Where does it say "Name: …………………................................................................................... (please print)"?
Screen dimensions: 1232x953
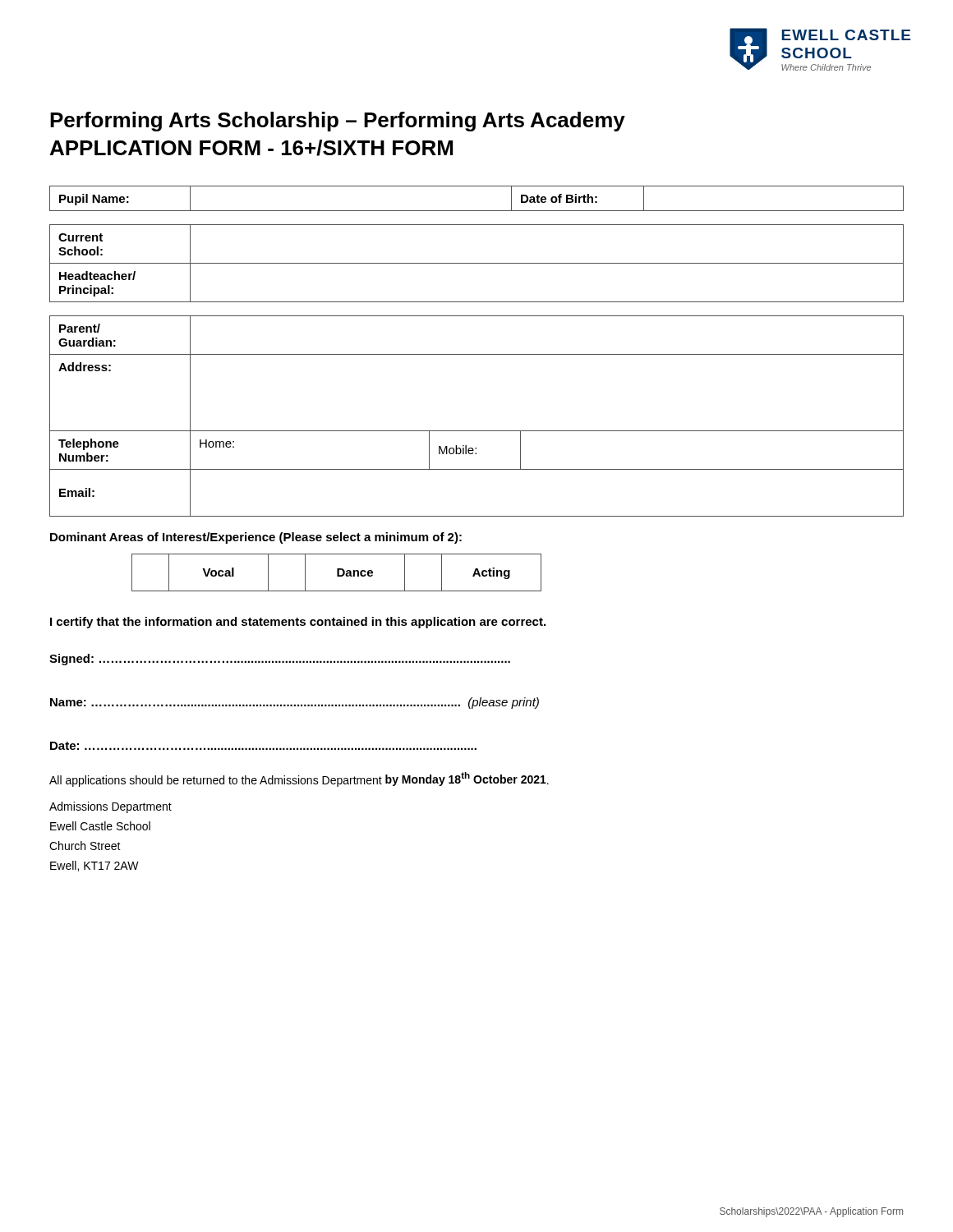click(294, 702)
